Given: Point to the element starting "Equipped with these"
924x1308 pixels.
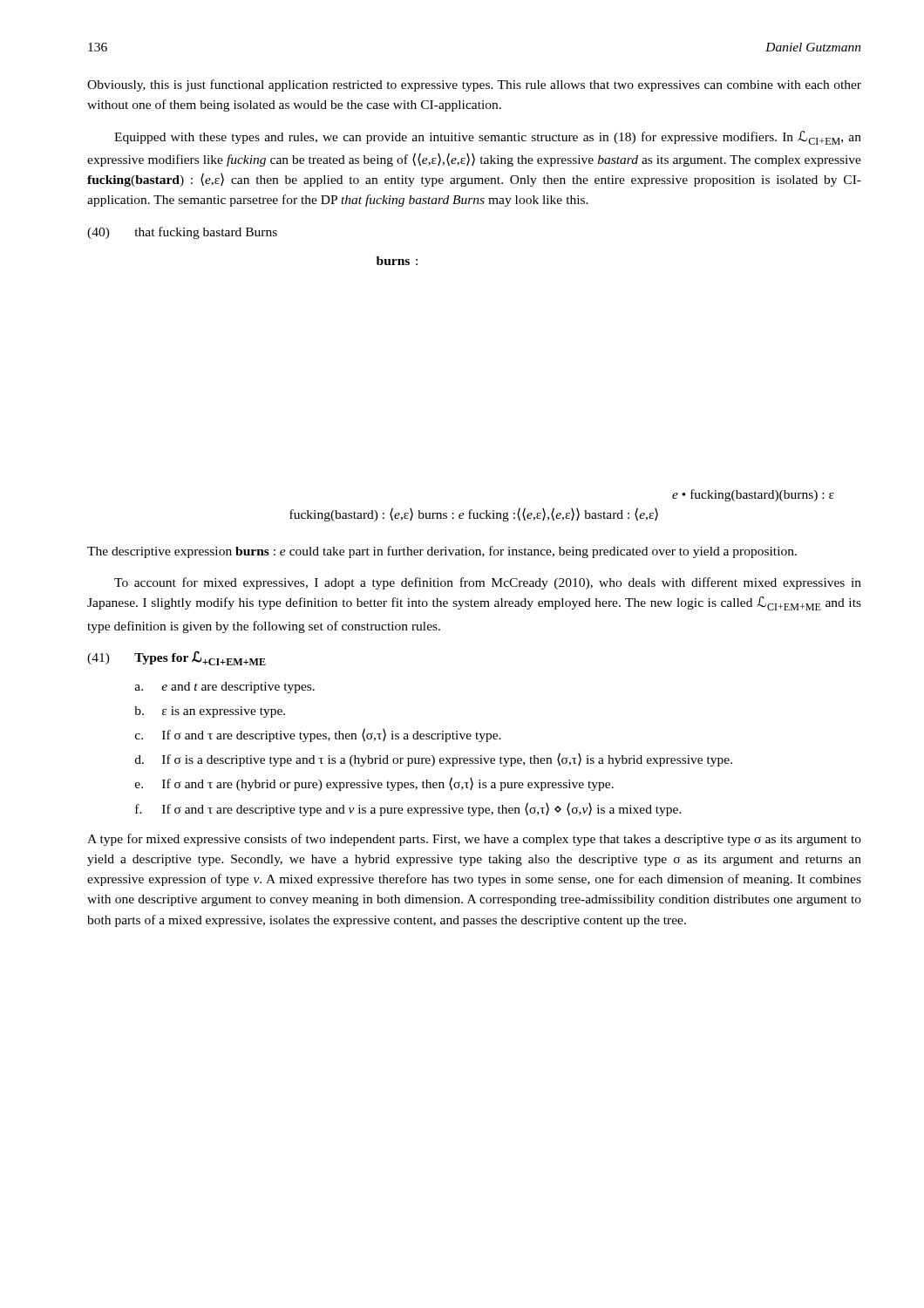Looking at the screenshot, I should coord(474,168).
